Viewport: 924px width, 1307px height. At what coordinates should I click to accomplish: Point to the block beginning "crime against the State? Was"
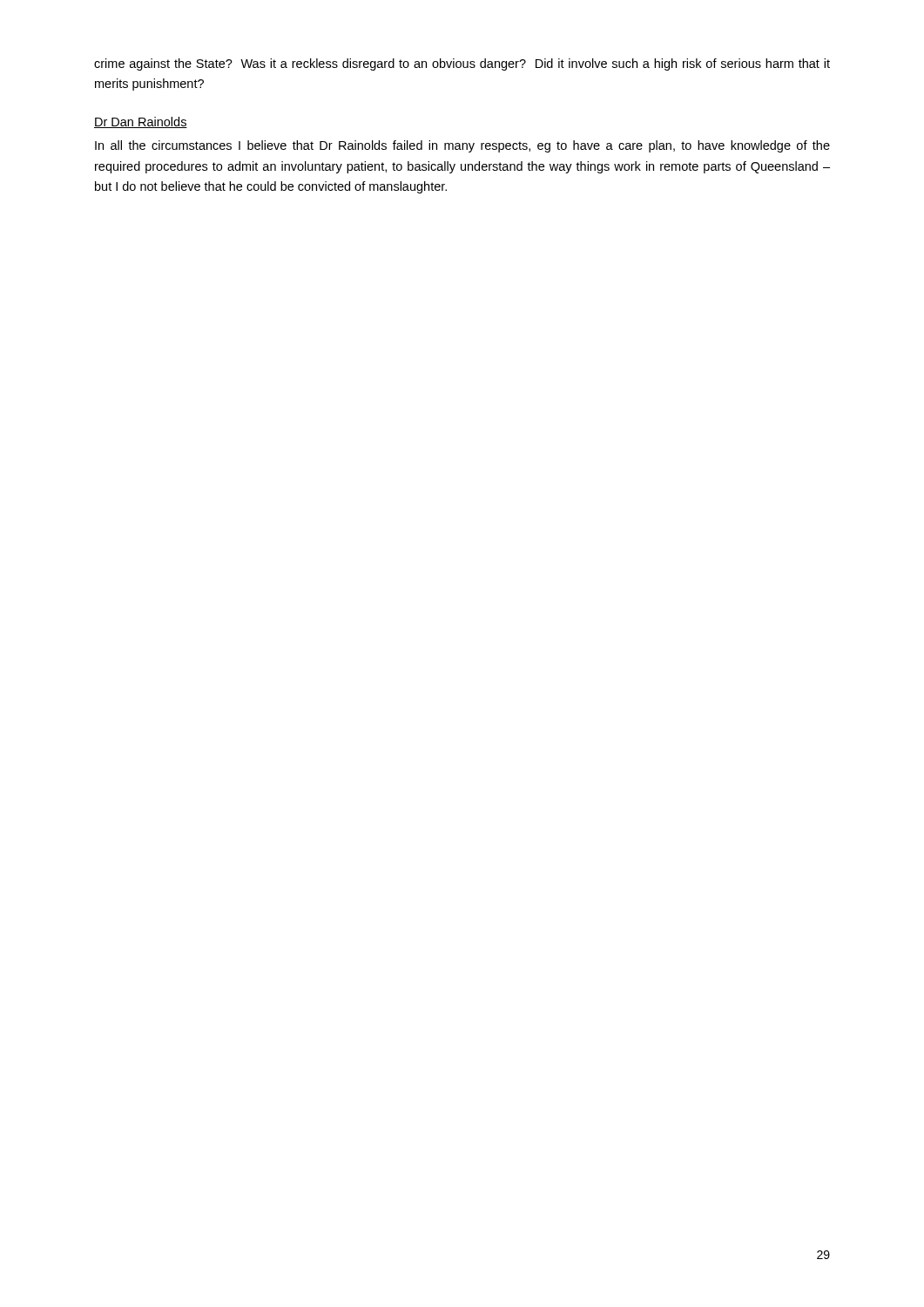point(462,74)
